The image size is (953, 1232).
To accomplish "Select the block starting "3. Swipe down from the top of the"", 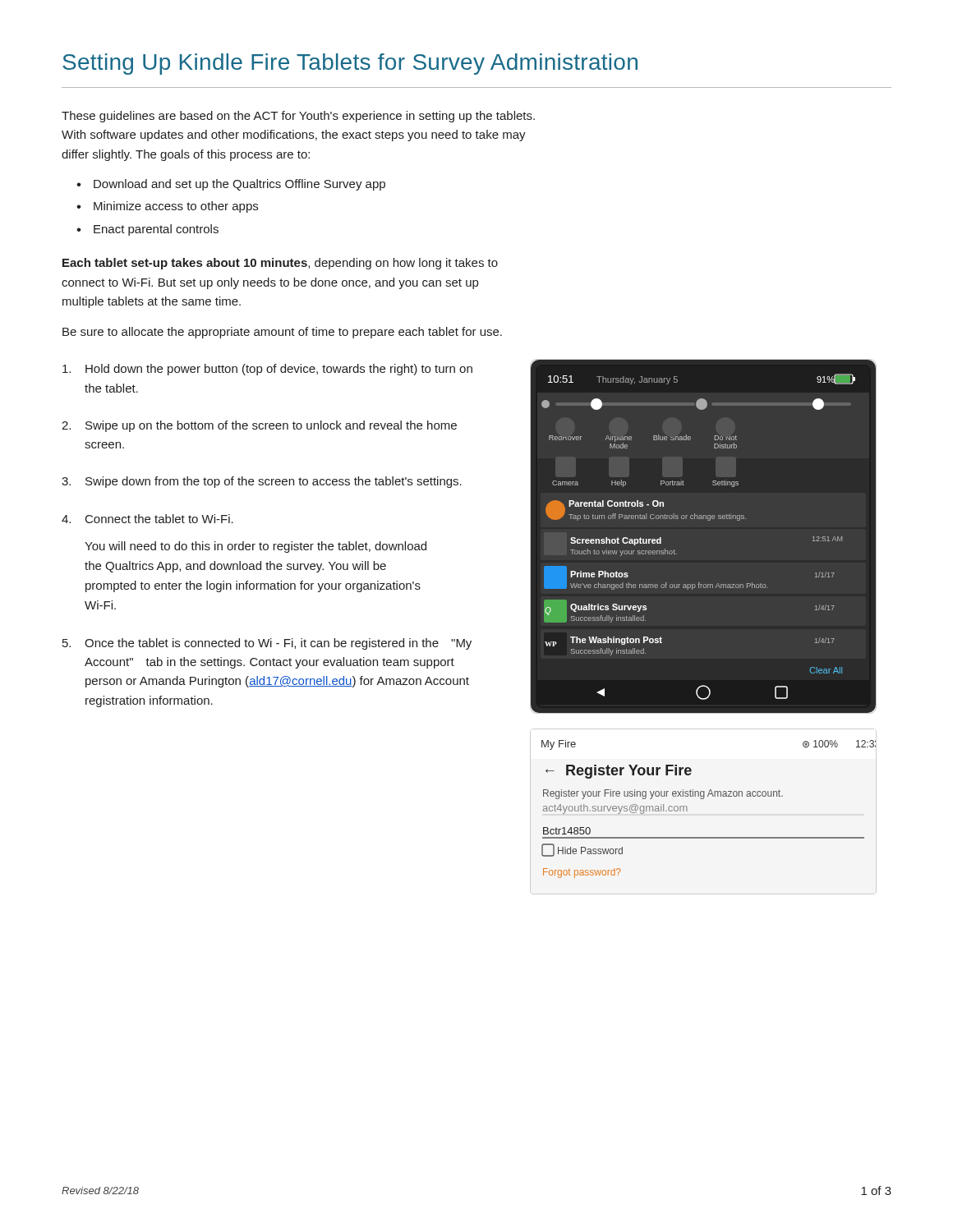I will [x=274, y=481].
